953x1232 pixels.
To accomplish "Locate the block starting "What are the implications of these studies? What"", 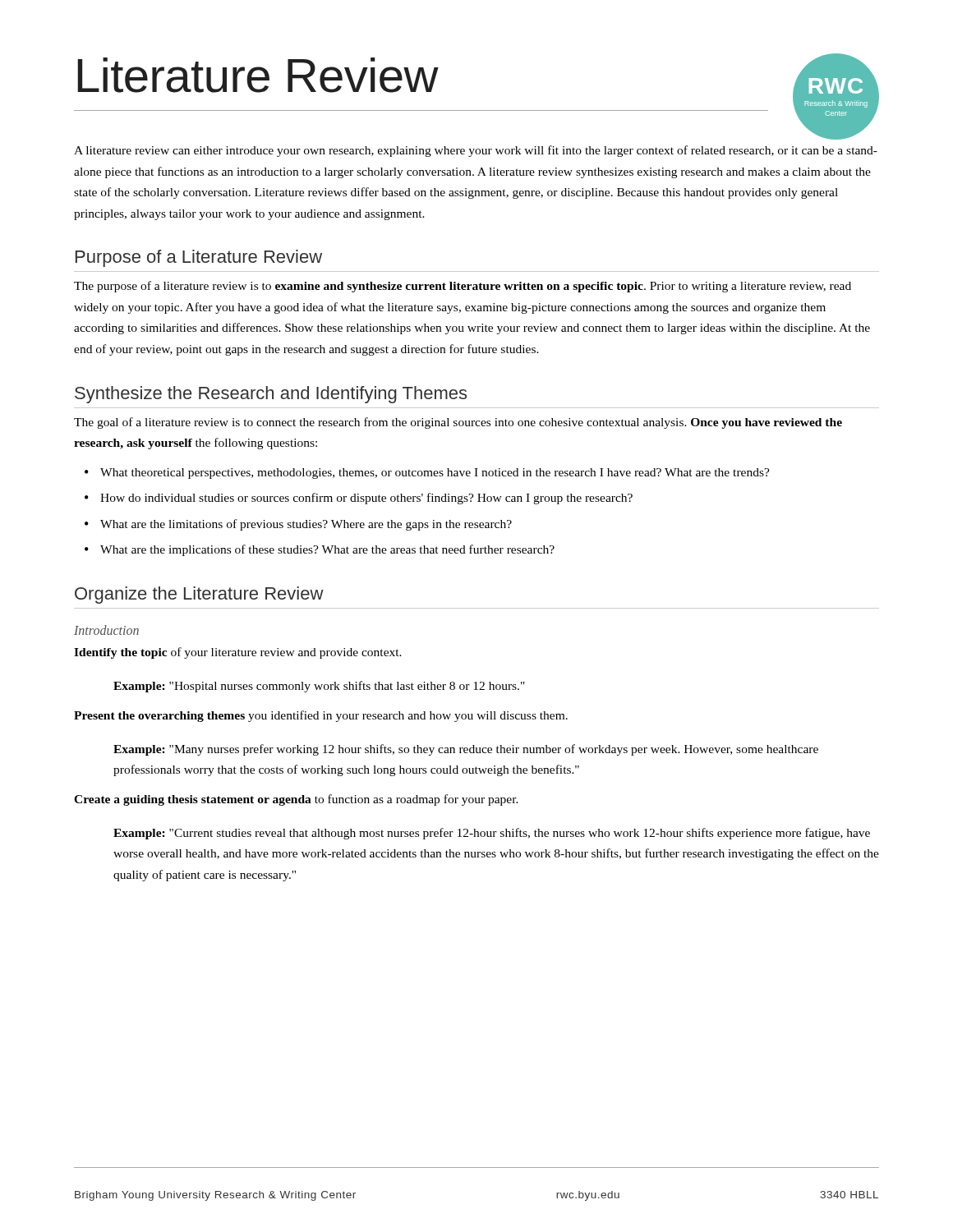I will click(327, 549).
